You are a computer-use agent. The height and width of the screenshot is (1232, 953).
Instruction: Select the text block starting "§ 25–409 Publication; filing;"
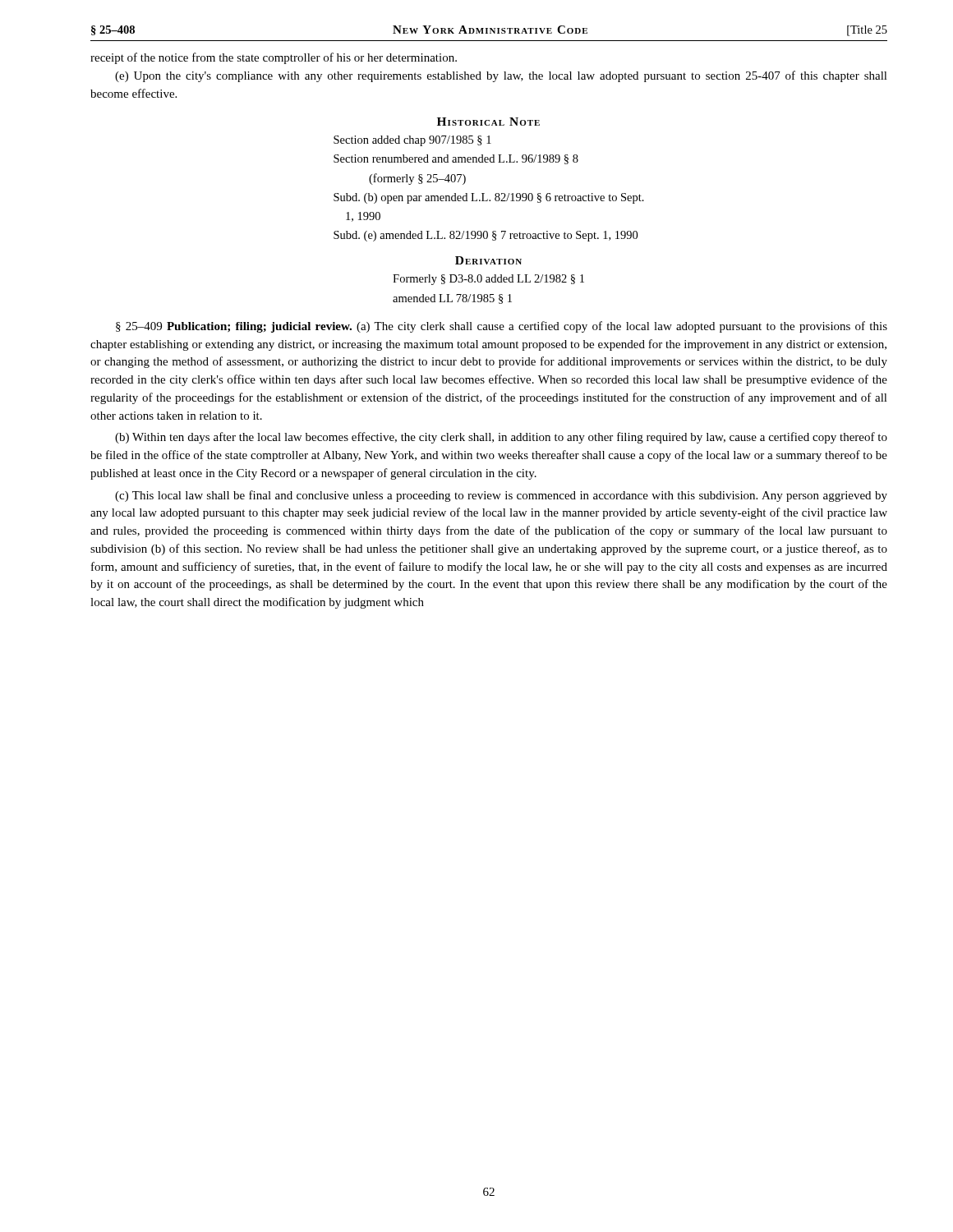(x=489, y=465)
